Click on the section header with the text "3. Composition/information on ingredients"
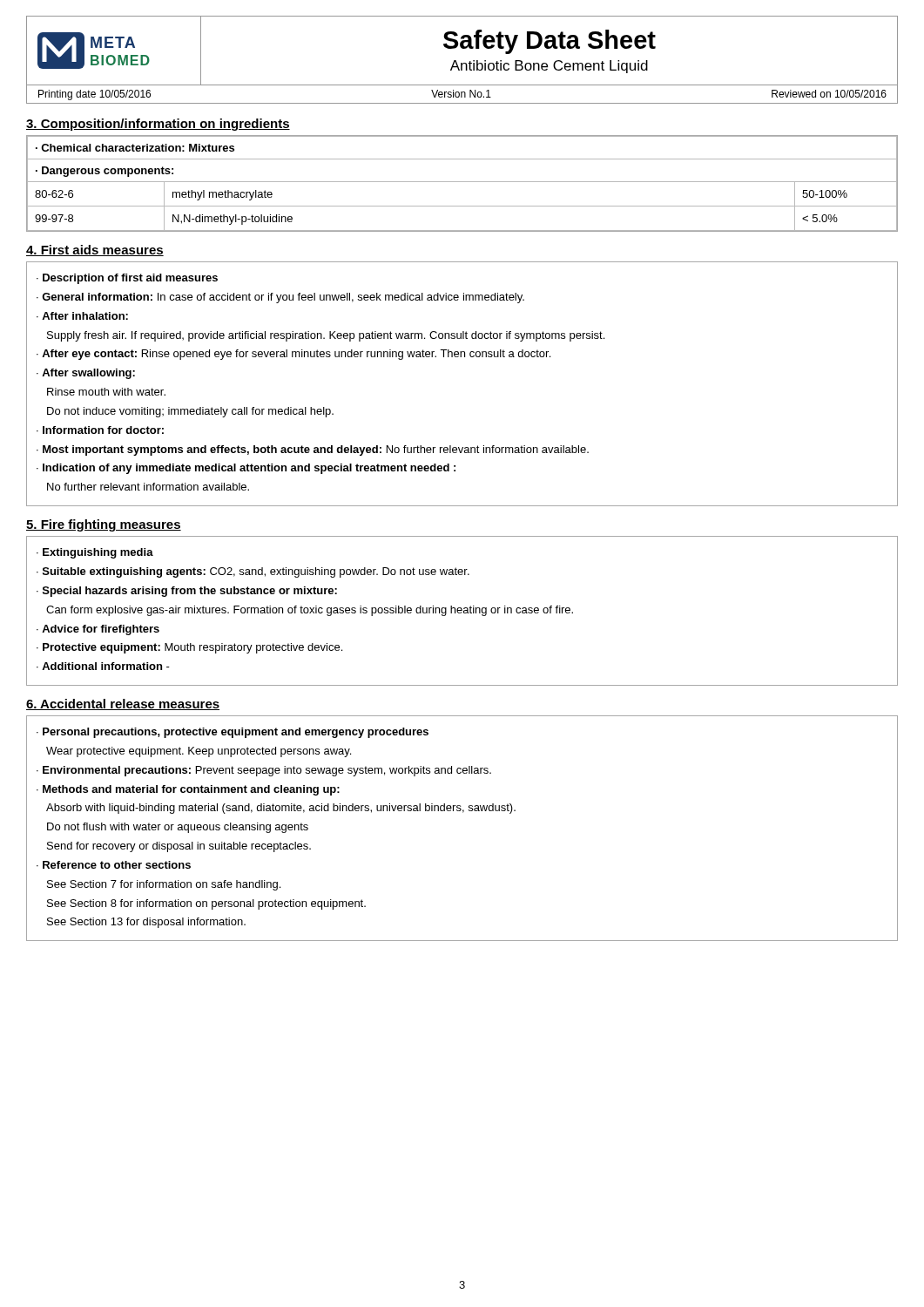Image resolution: width=924 pixels, height=1307 pixels. 158,123
